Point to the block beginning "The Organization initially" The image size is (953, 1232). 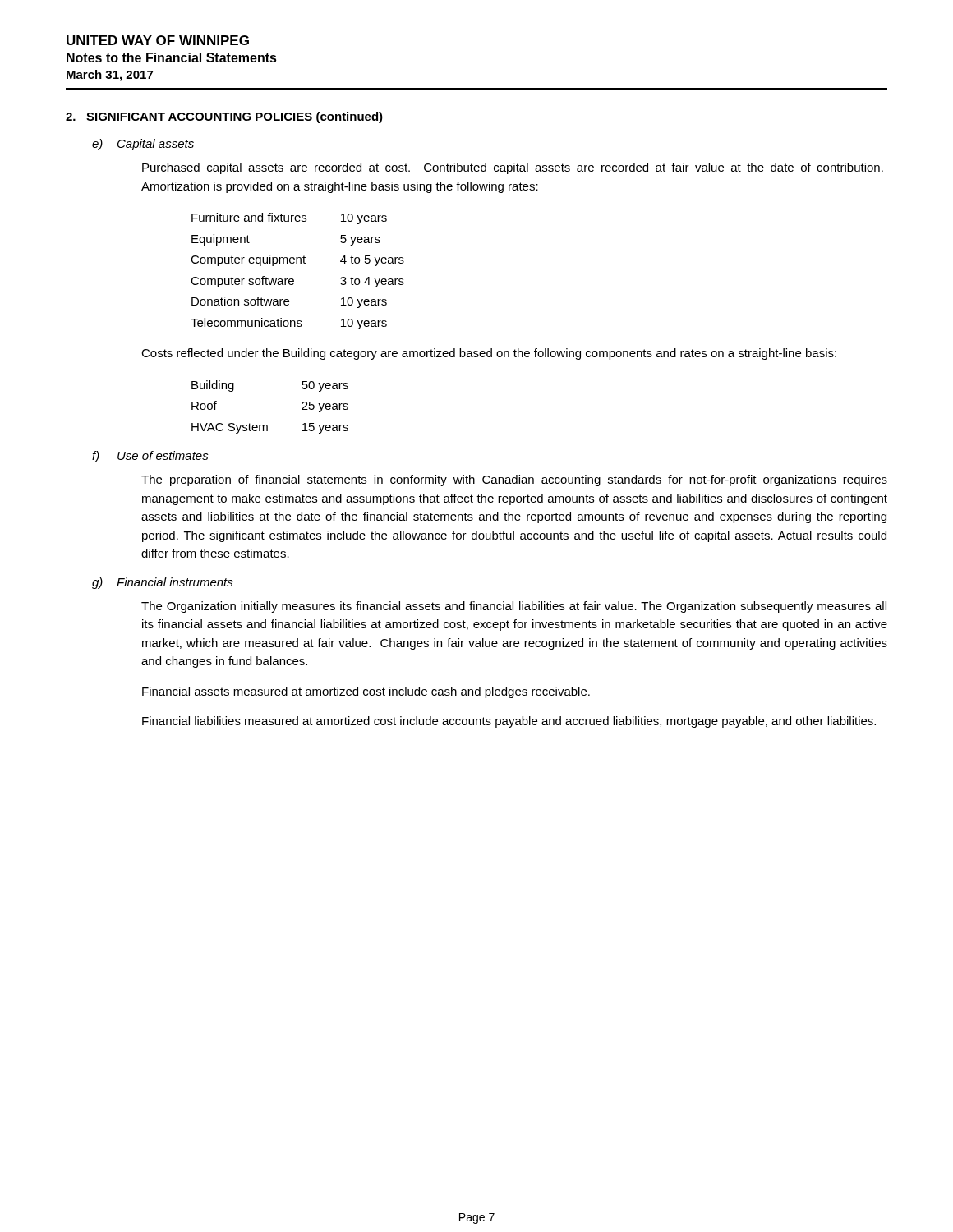click(x=514, y=633)
